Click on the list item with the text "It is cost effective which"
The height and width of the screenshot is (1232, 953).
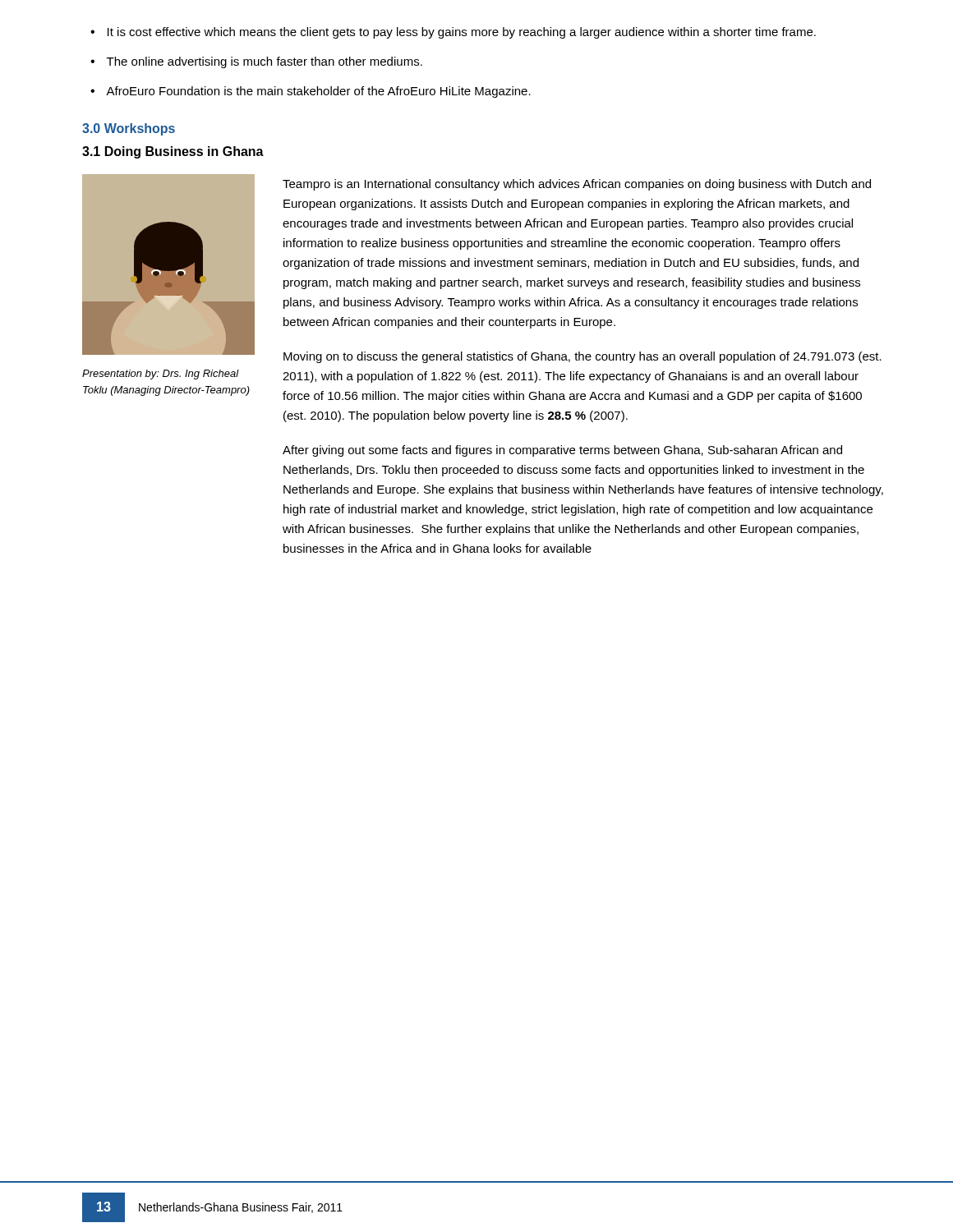coord(461,32)
